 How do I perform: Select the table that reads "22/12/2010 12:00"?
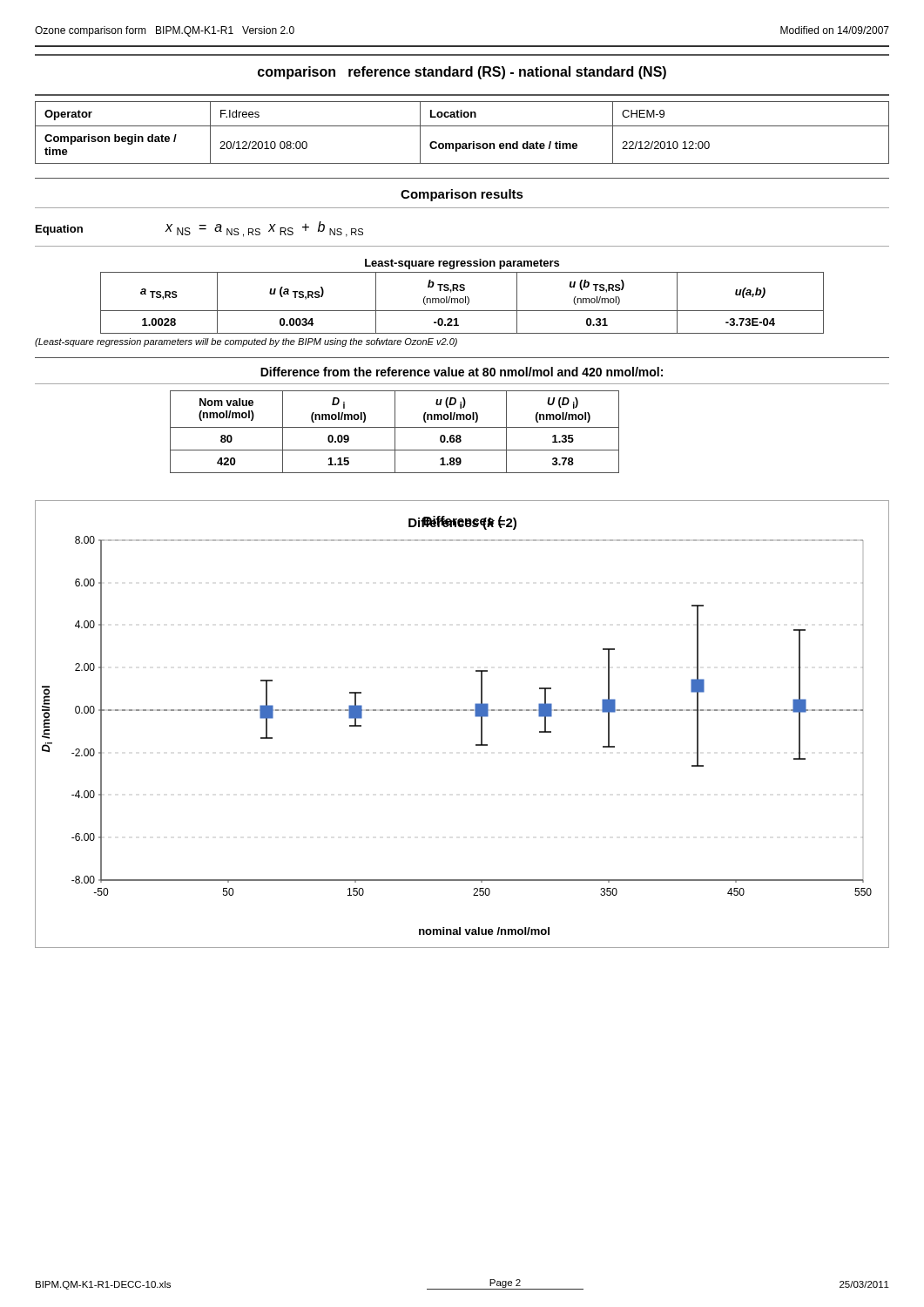pos(462,132)
